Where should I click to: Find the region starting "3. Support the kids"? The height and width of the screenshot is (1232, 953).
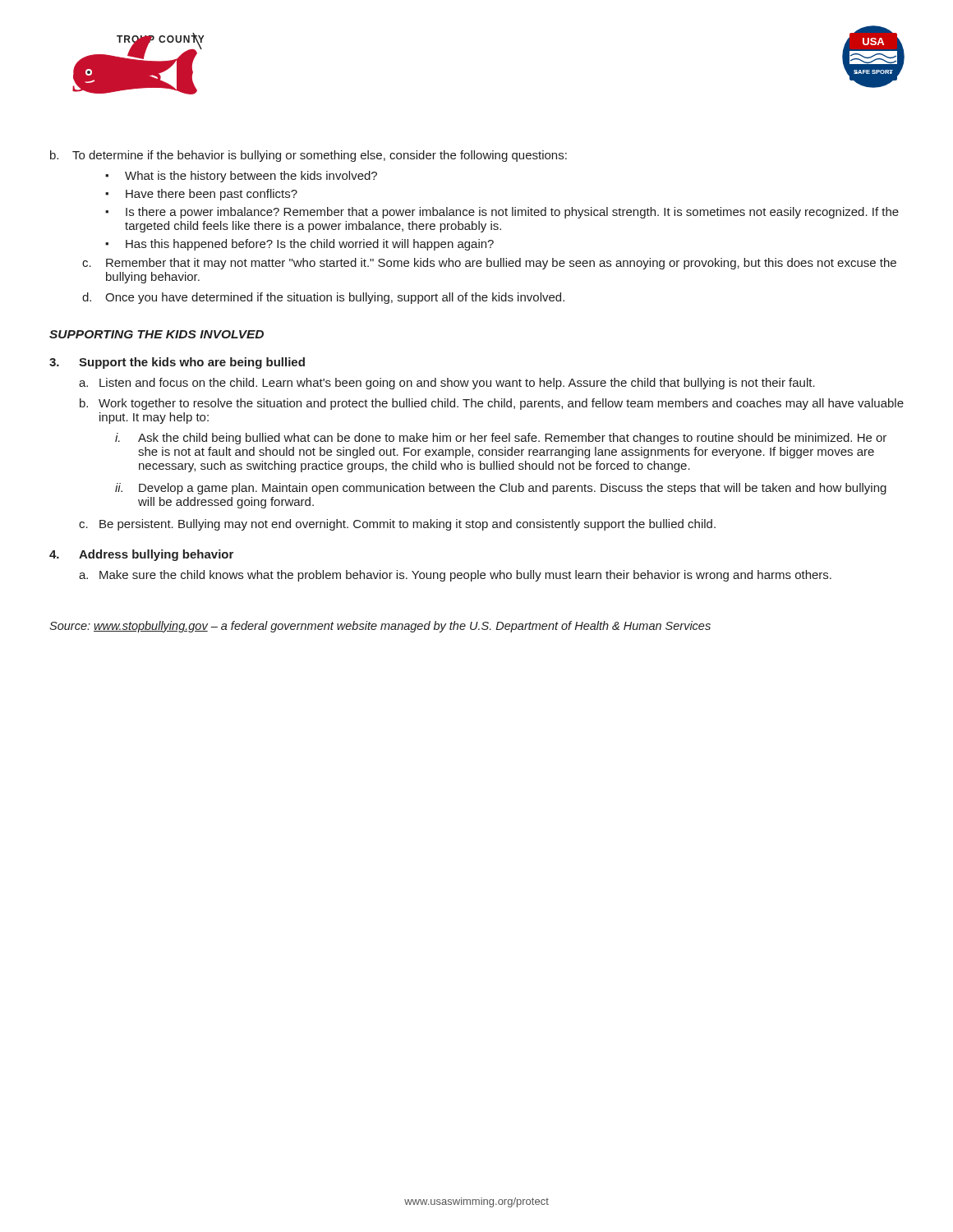476,446
